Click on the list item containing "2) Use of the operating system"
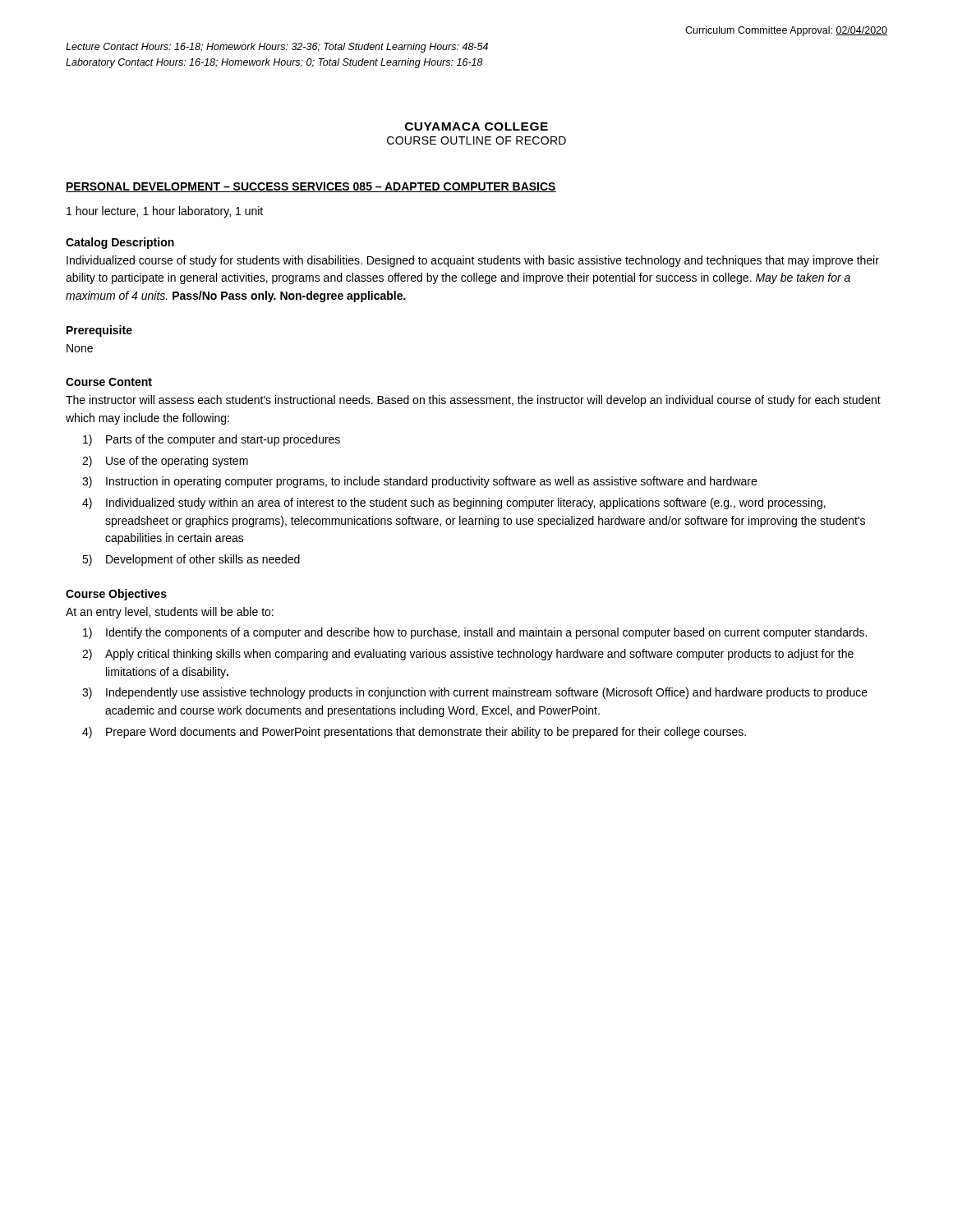 [165, 462]
